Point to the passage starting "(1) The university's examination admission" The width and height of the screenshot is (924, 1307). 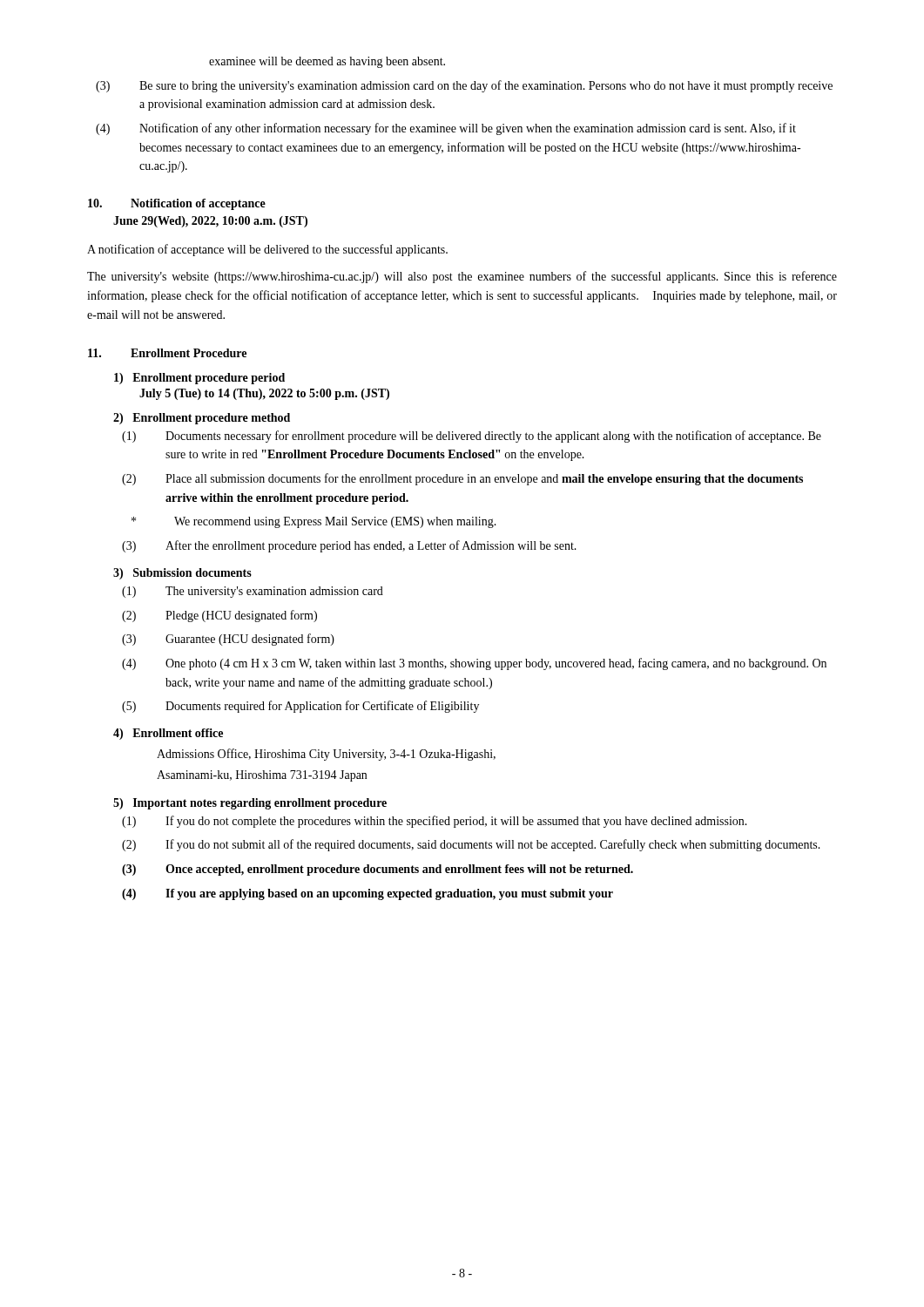tap(253, 592)
